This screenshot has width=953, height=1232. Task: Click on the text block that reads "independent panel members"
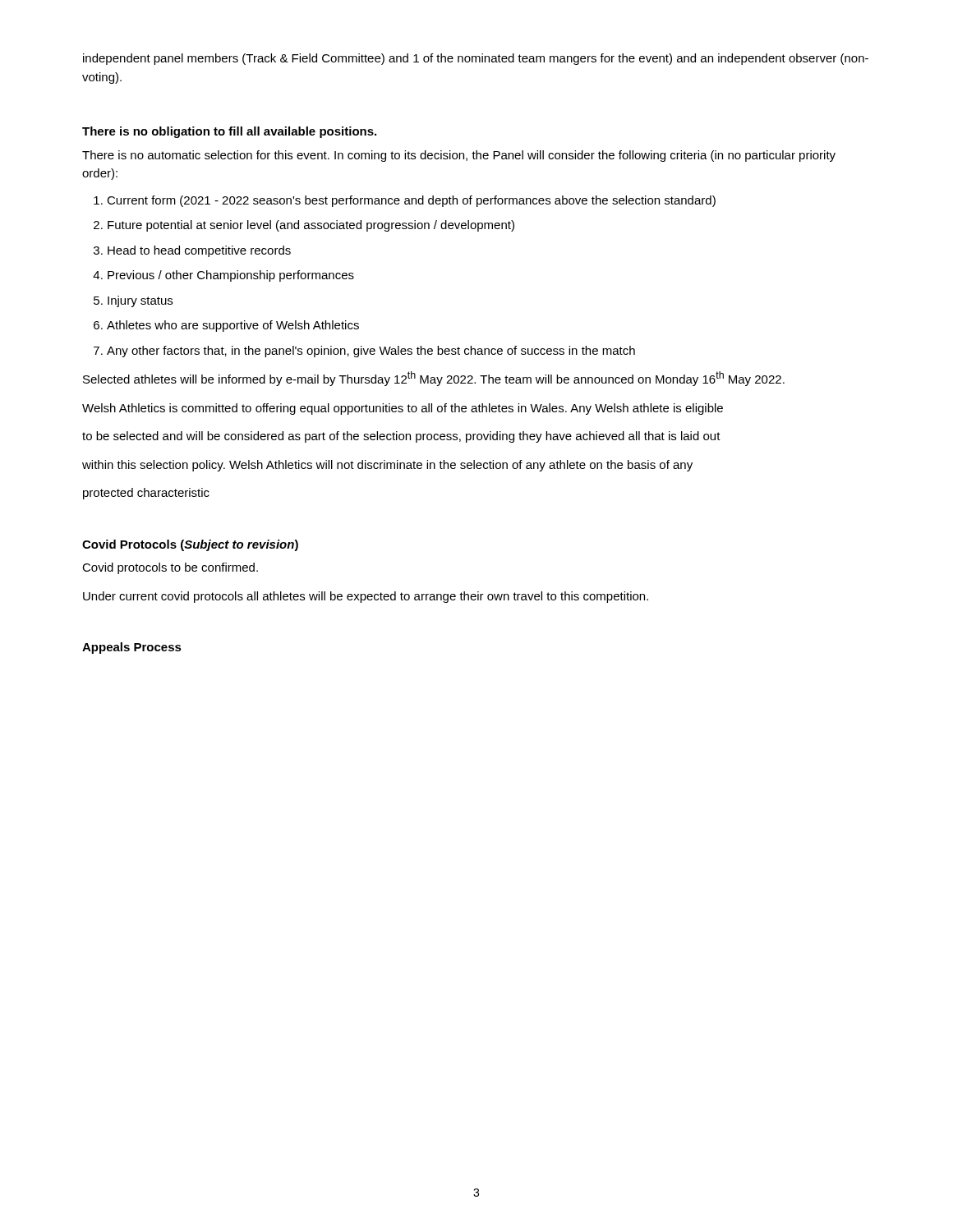pos(475,67)
